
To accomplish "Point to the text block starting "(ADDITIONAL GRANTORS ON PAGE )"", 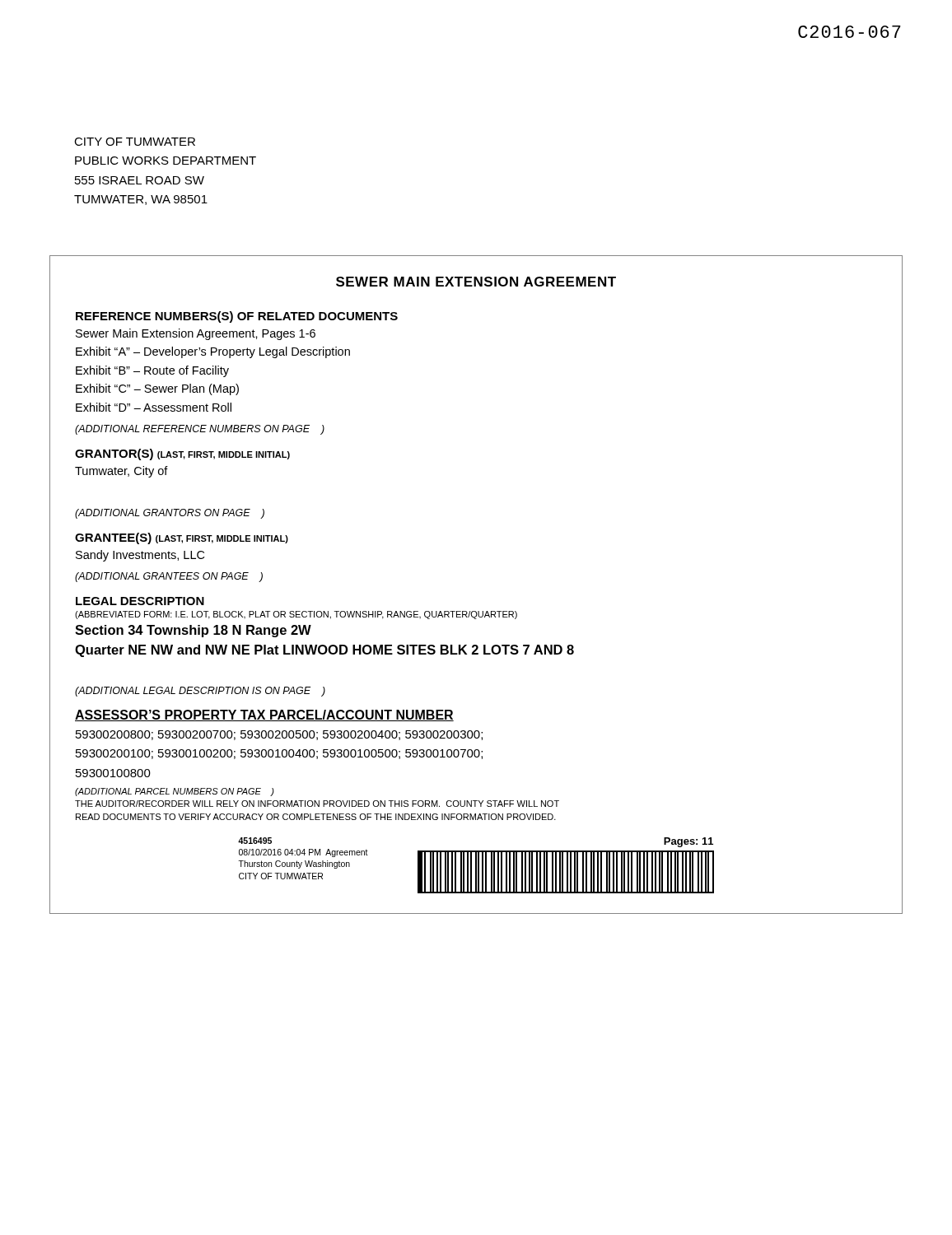I will pos(170,513).
